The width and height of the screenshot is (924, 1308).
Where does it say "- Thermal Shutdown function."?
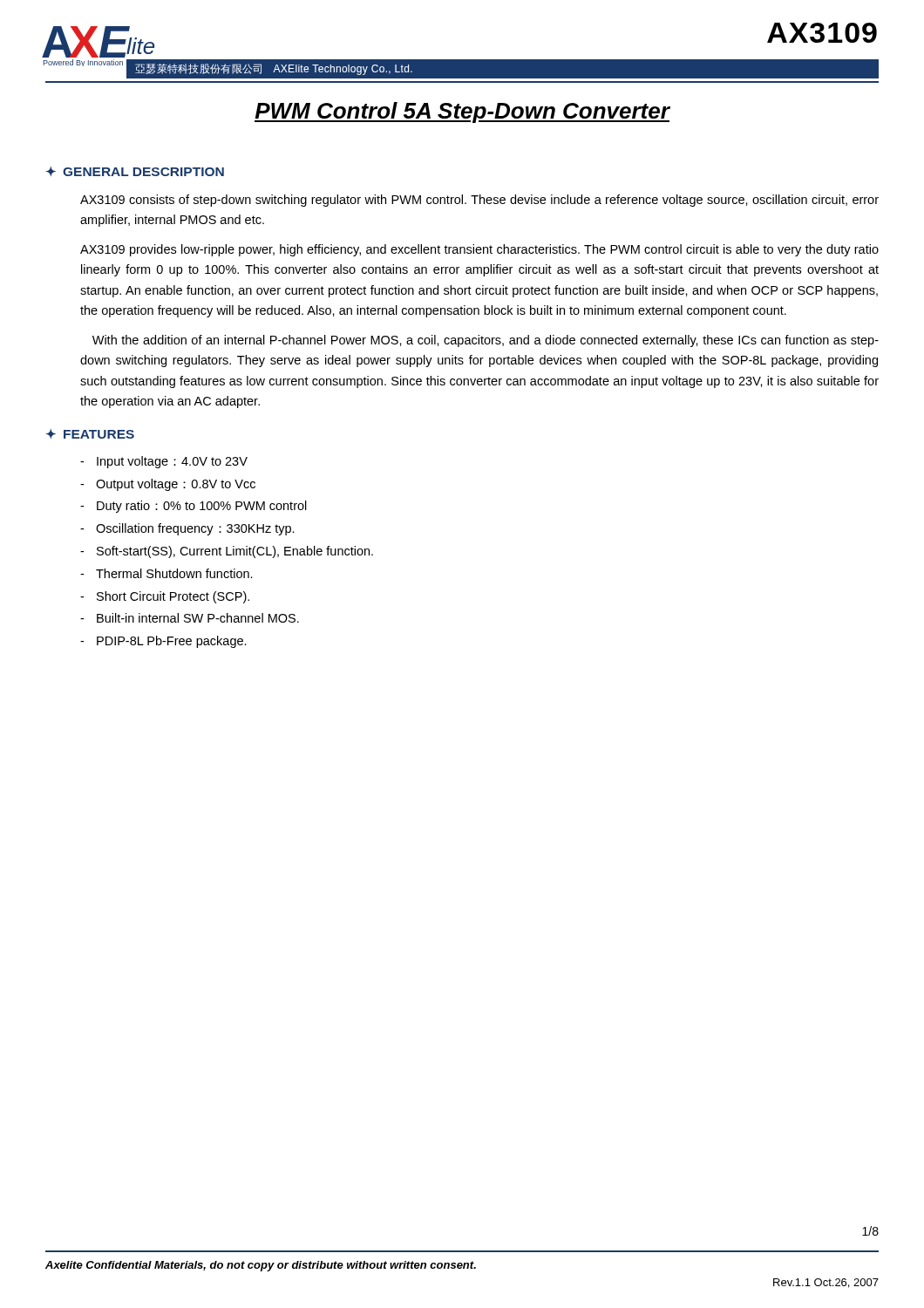coord(167,574)
